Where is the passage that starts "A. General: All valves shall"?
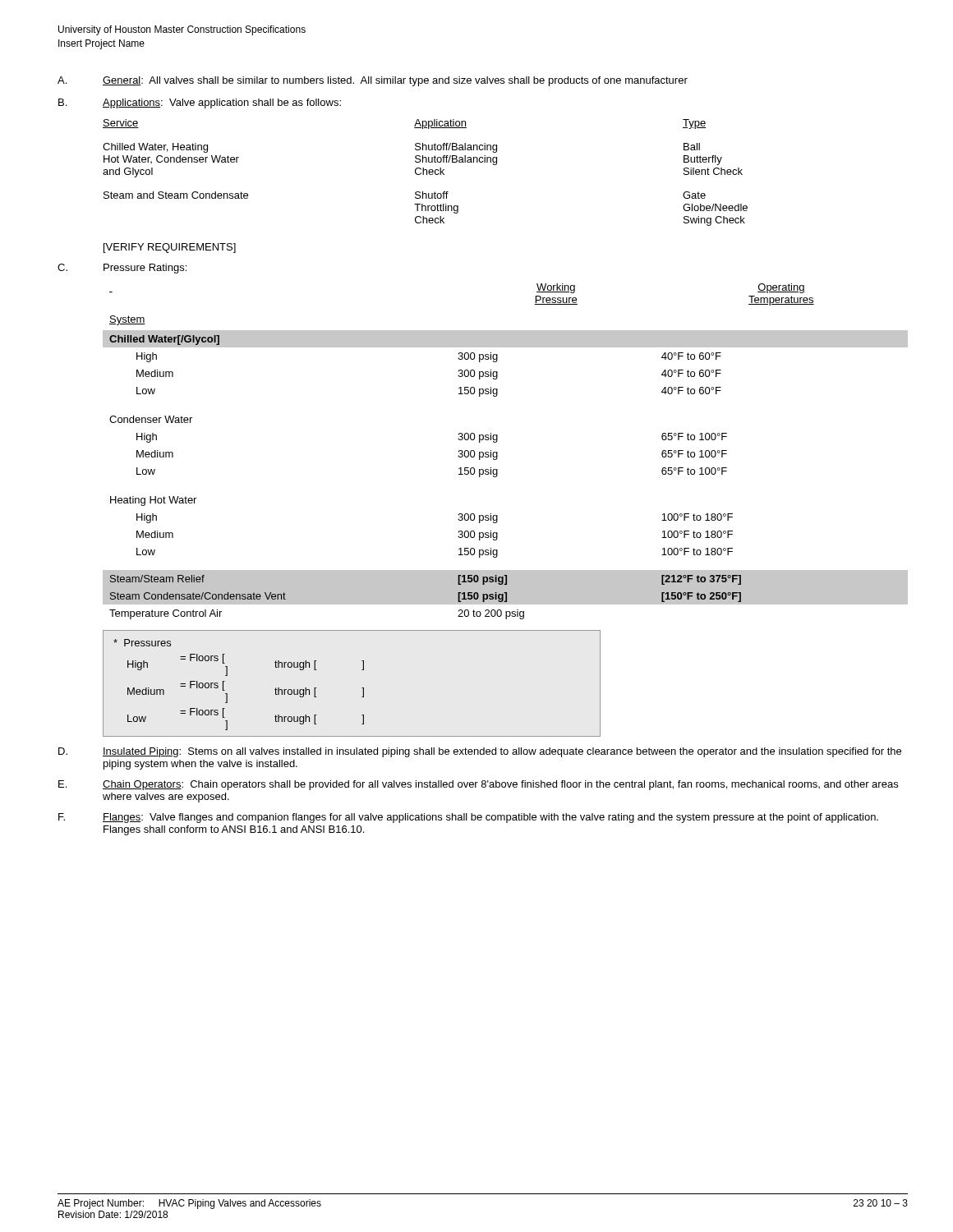953x1232 pixels. coord(483,80)
